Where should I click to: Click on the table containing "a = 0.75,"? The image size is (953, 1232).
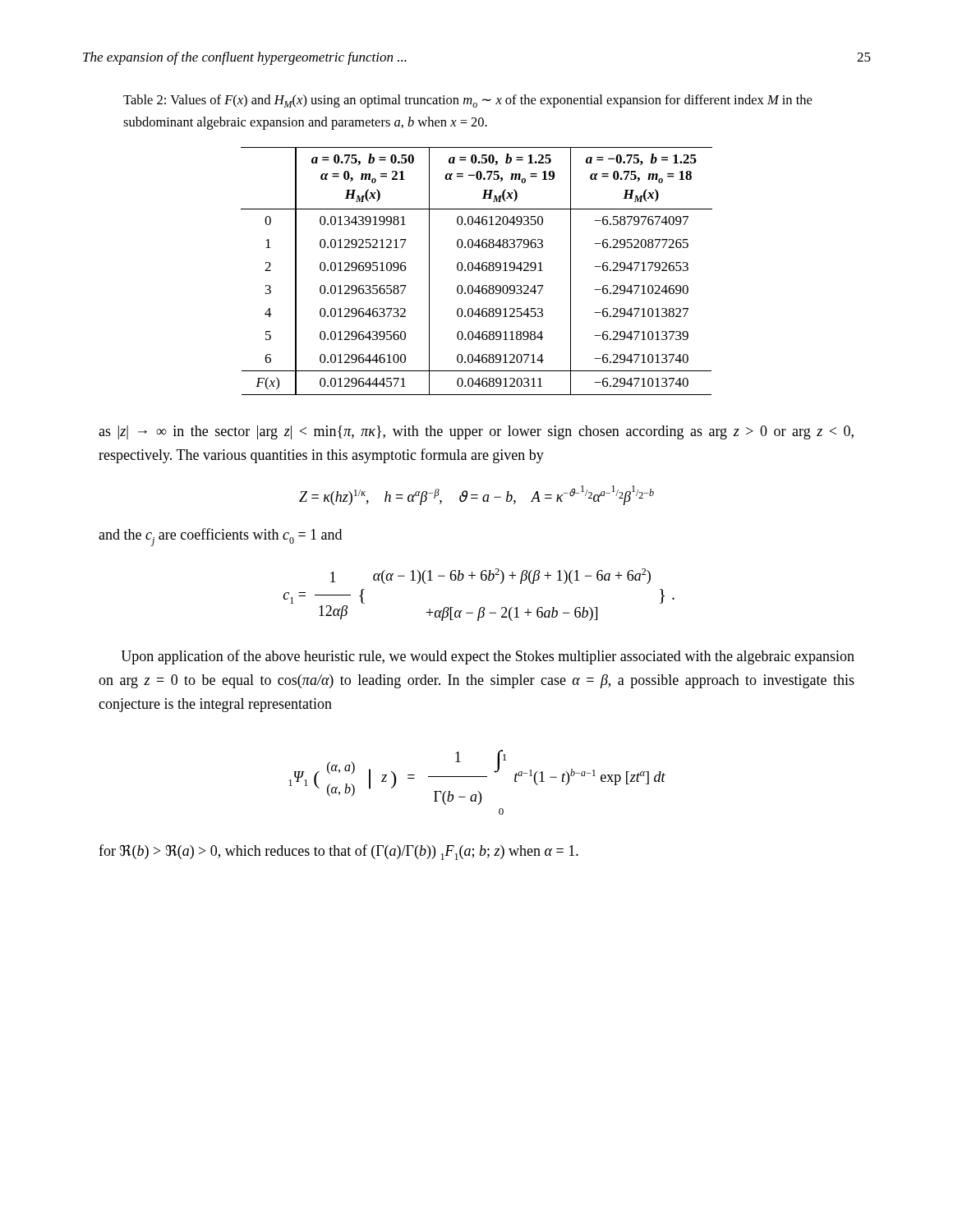pyautogui.click(x=476, y=271)
